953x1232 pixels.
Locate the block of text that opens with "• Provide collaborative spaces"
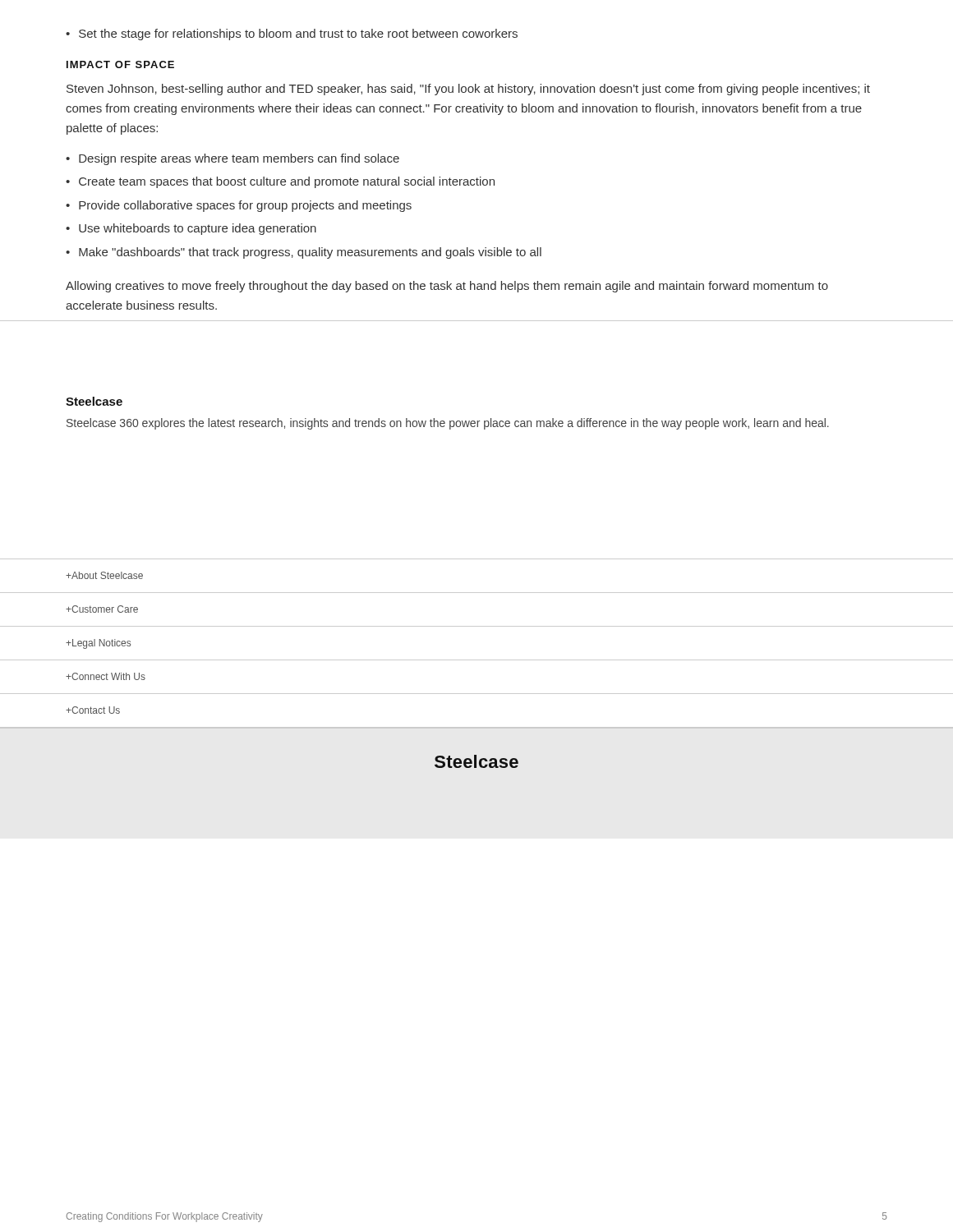click(x=239, y=205)
